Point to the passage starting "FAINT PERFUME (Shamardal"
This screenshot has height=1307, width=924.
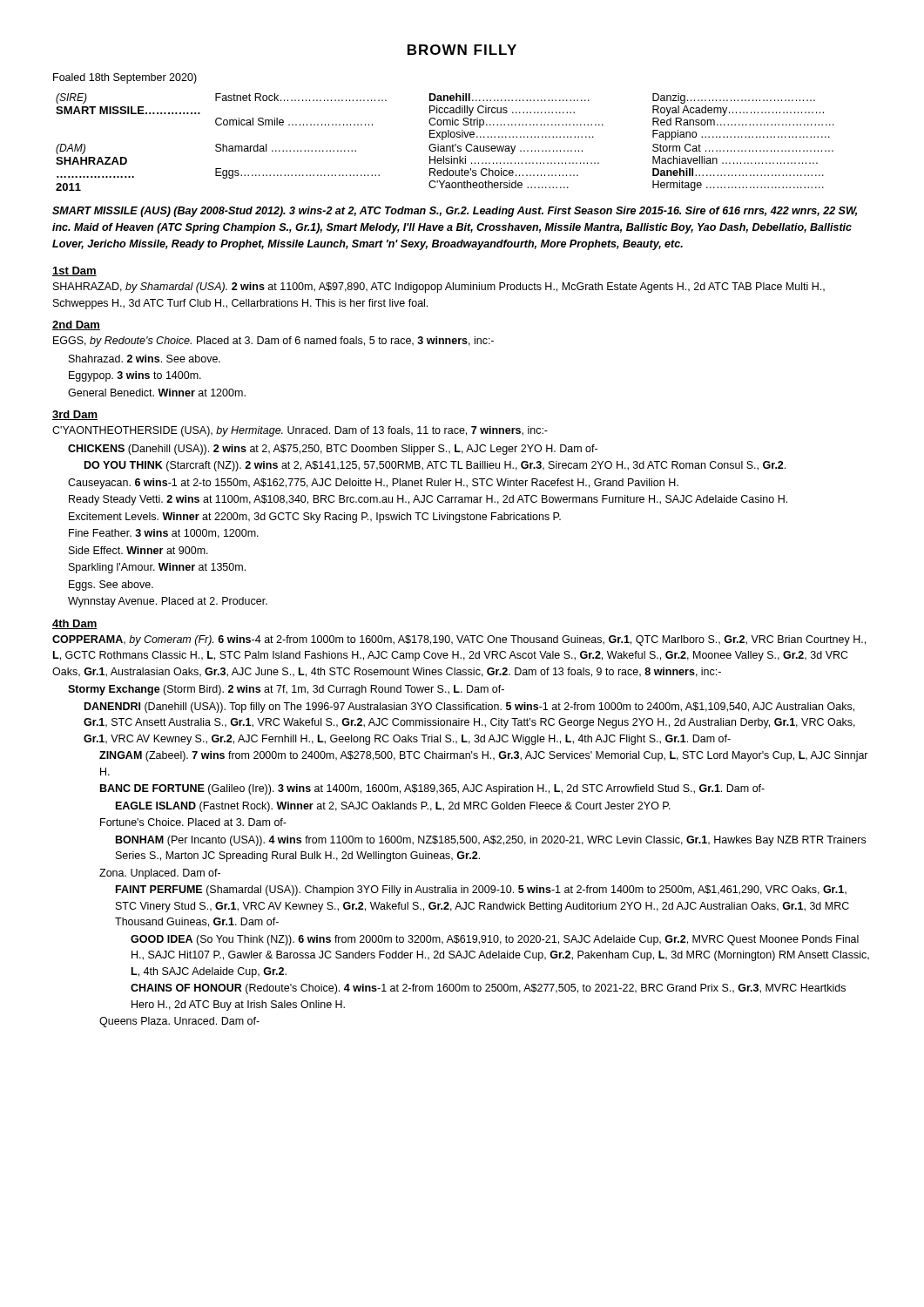click(482, 906)
